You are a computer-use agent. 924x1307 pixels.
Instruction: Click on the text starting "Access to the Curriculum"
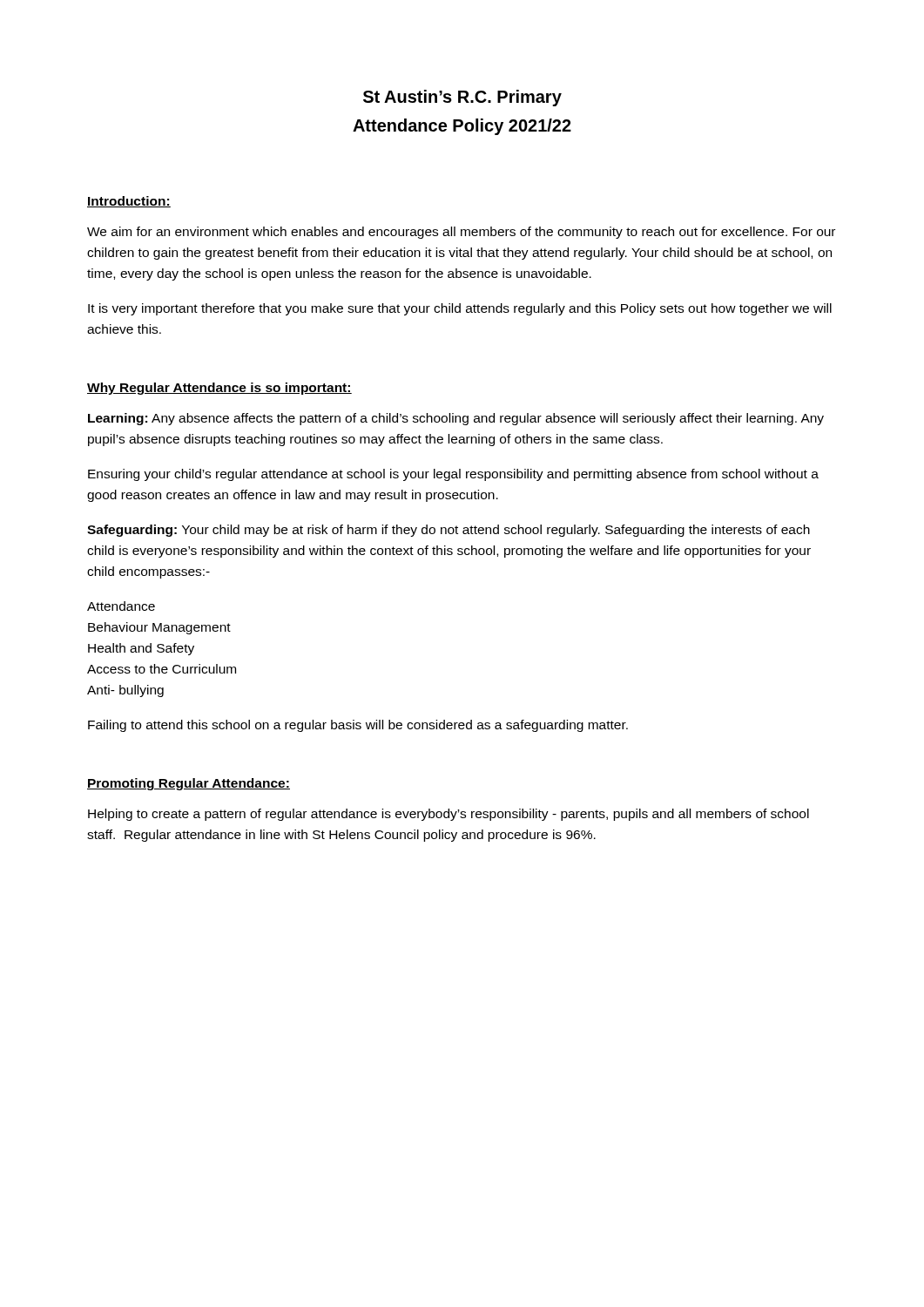pos(162,669)
